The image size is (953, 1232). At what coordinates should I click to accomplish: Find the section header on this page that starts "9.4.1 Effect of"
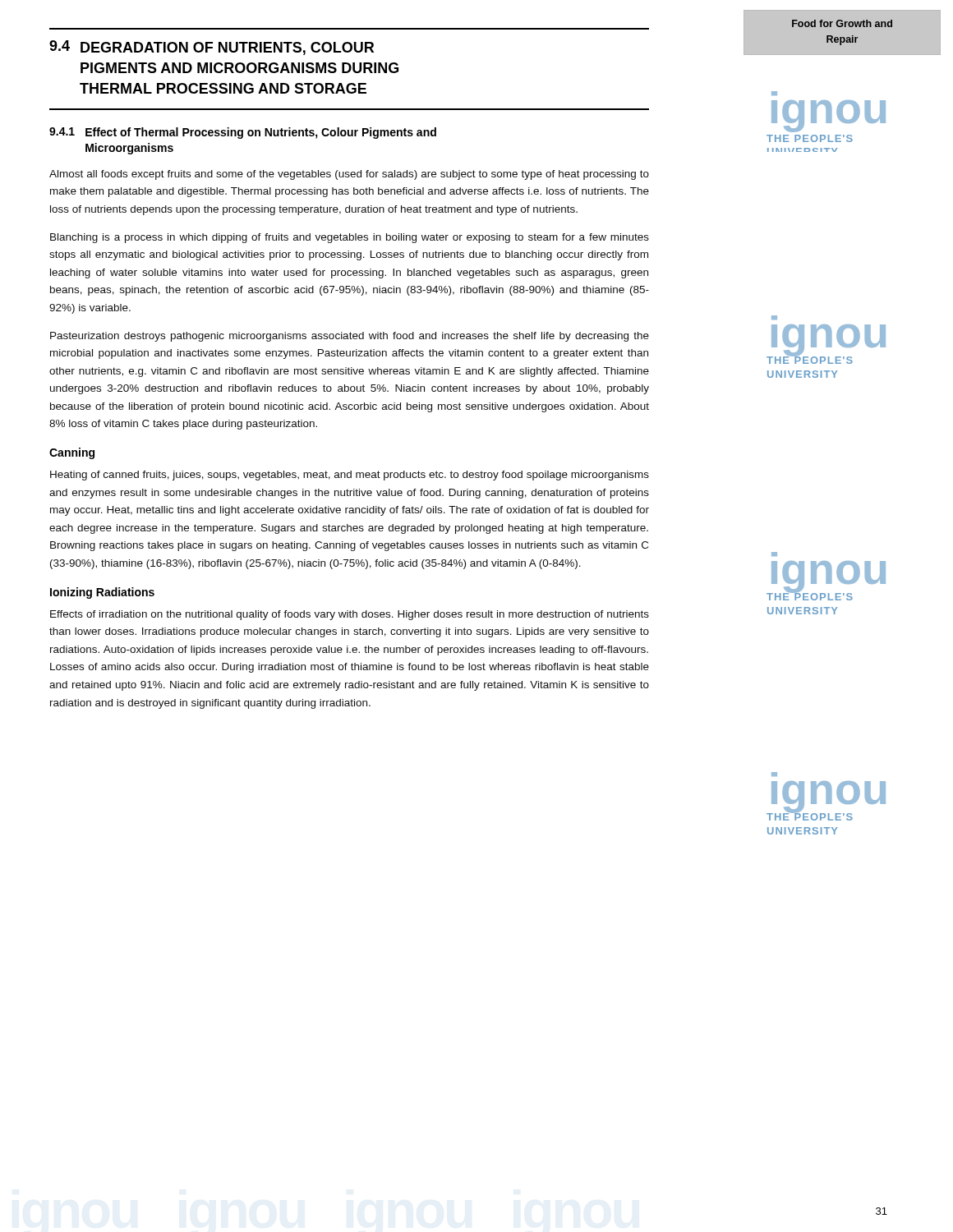349,141
